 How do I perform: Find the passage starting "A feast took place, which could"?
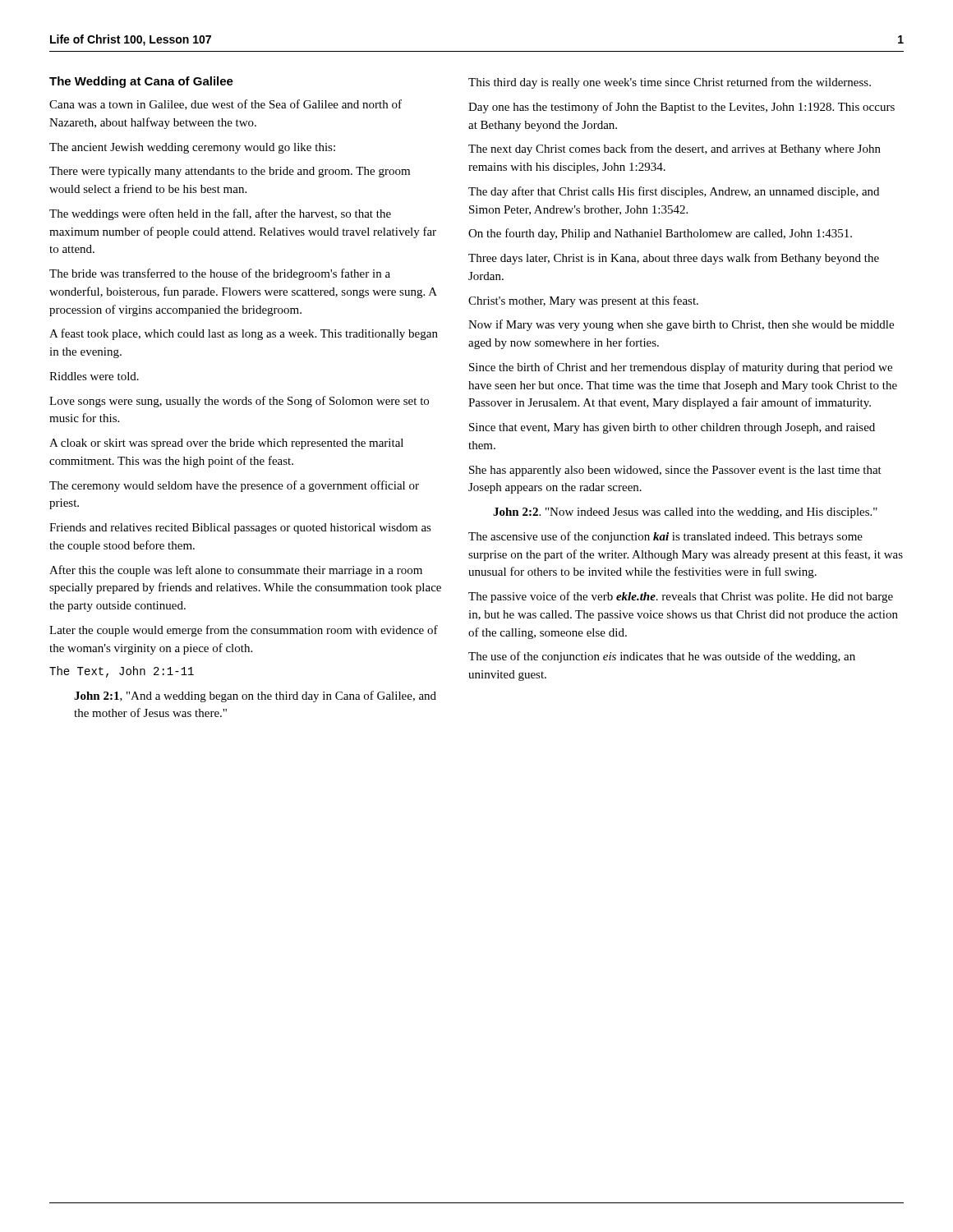click(x=244, y=343)
